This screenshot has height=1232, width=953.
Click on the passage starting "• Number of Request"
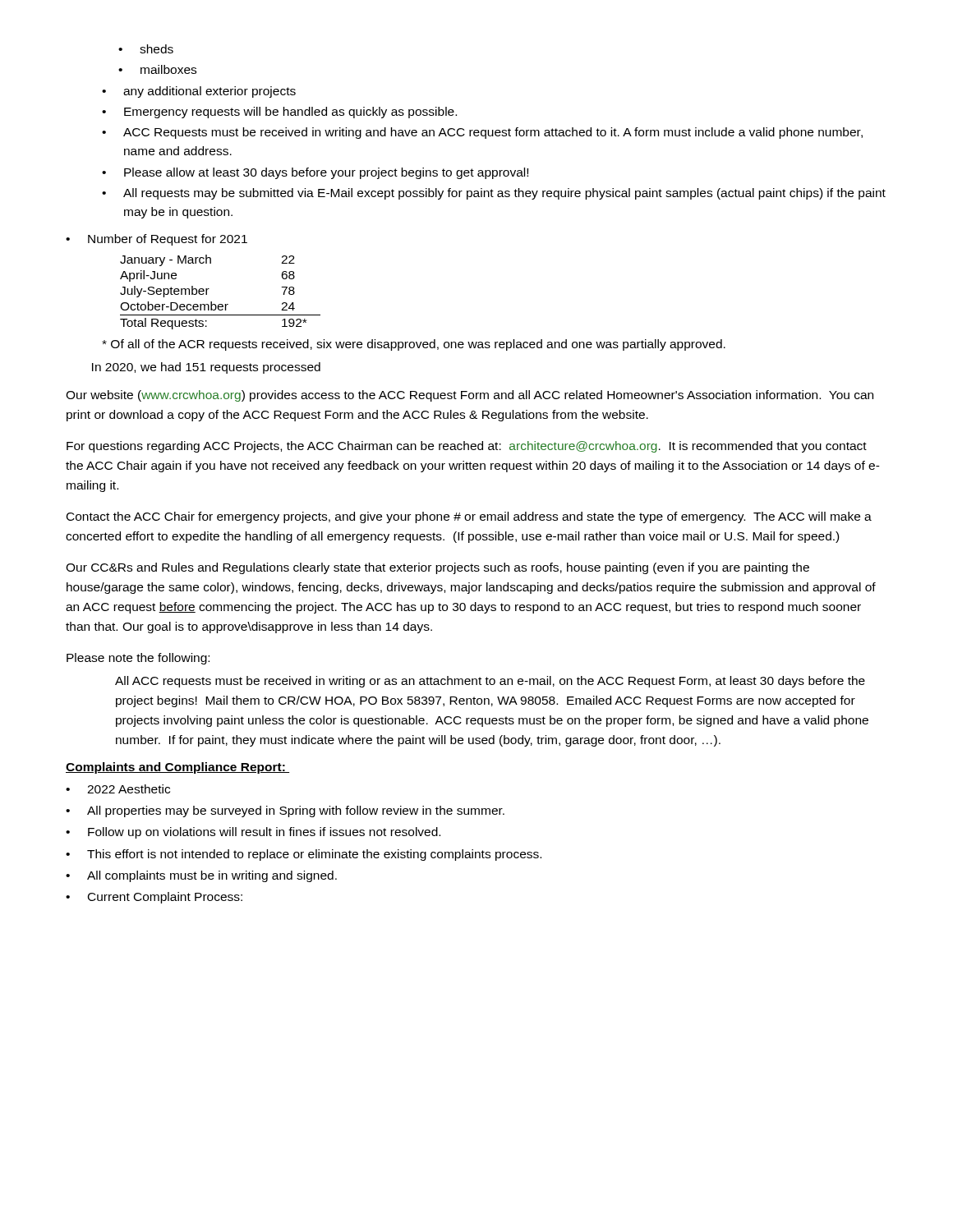click(x=157, y=240)
